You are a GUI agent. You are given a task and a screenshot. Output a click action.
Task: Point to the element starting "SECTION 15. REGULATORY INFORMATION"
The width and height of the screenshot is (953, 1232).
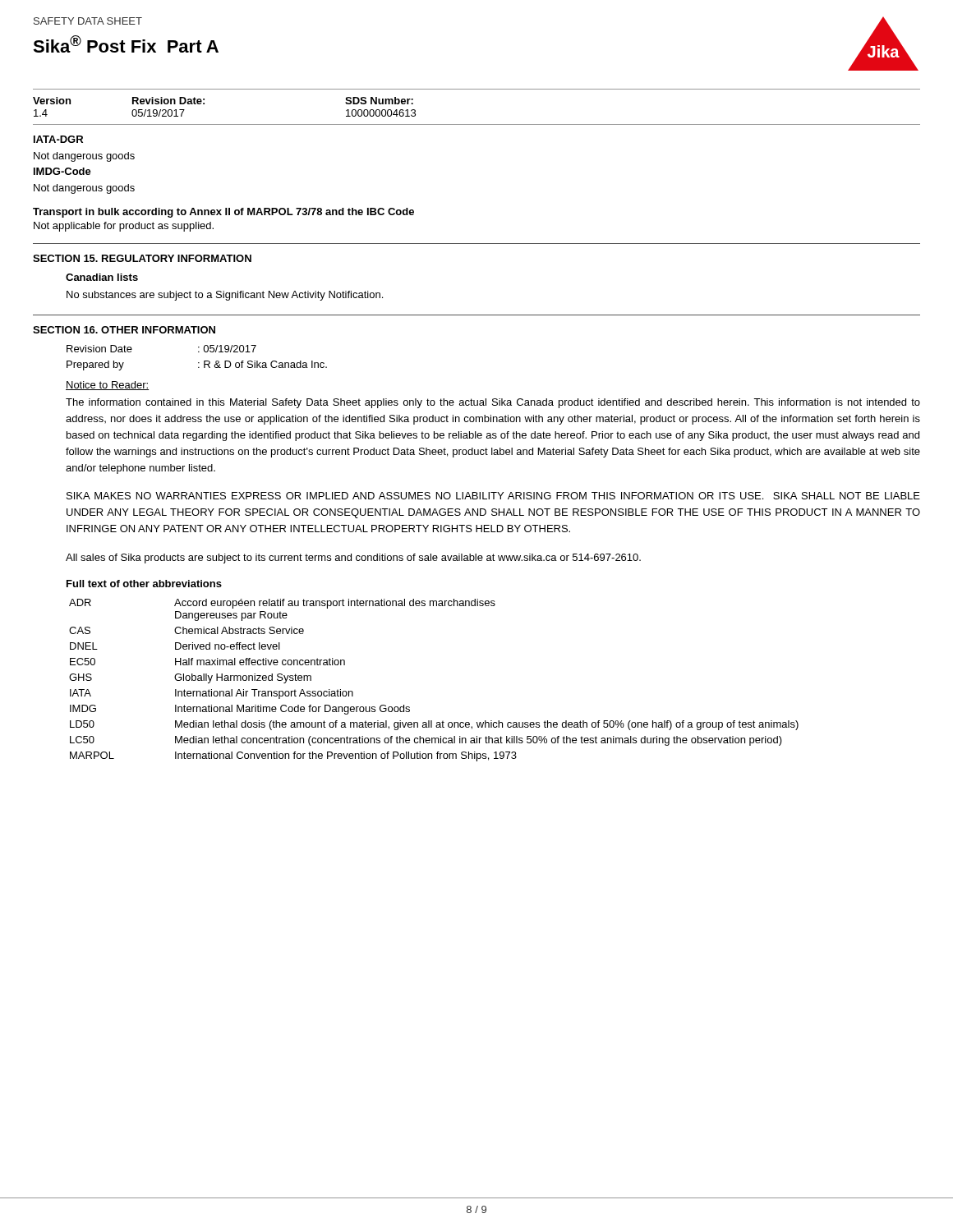tap(142, 258)
